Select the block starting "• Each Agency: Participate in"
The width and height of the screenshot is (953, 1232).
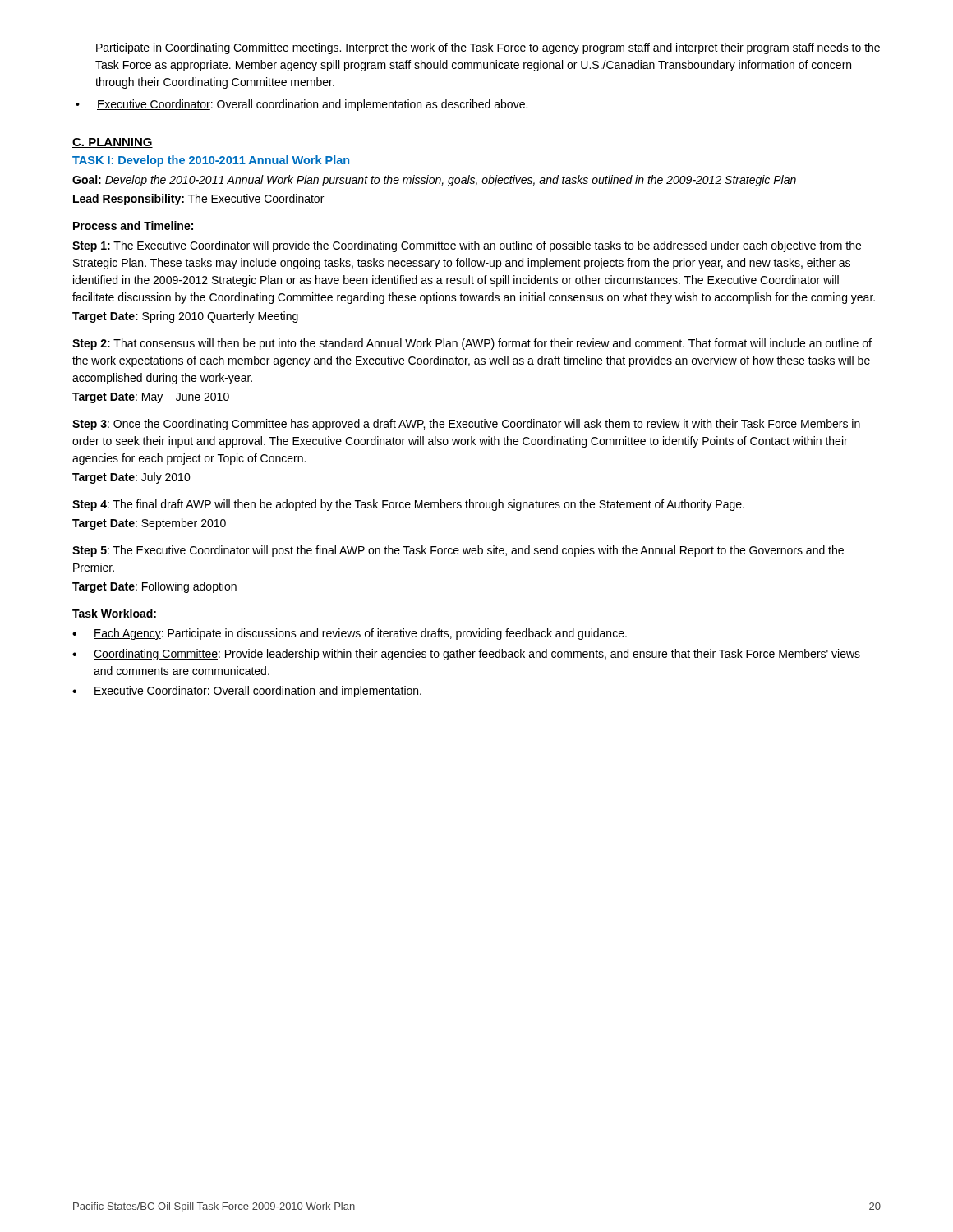click(350, 634)
